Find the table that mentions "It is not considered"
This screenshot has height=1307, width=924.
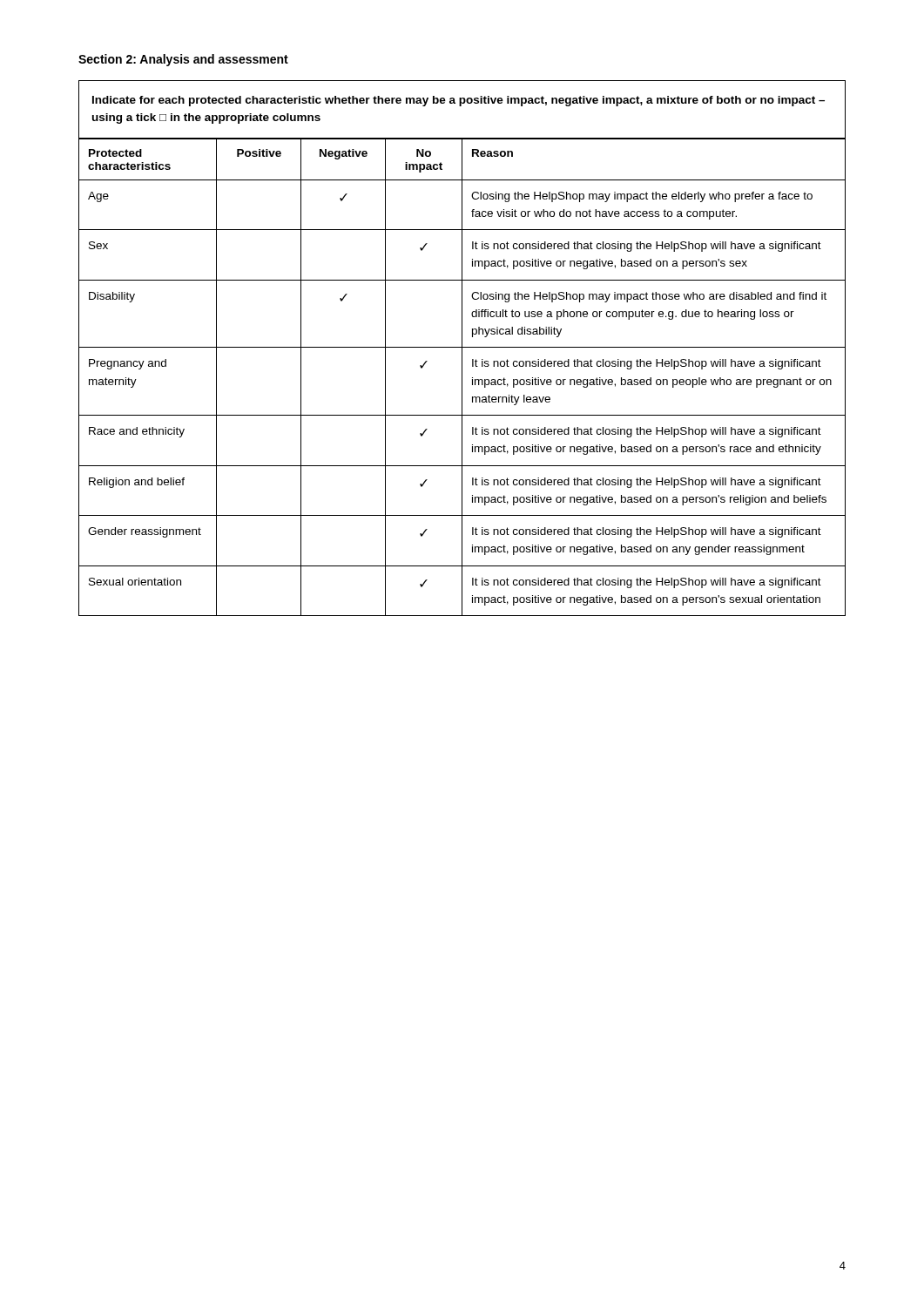pyautogui.click(x=462, y=377)
